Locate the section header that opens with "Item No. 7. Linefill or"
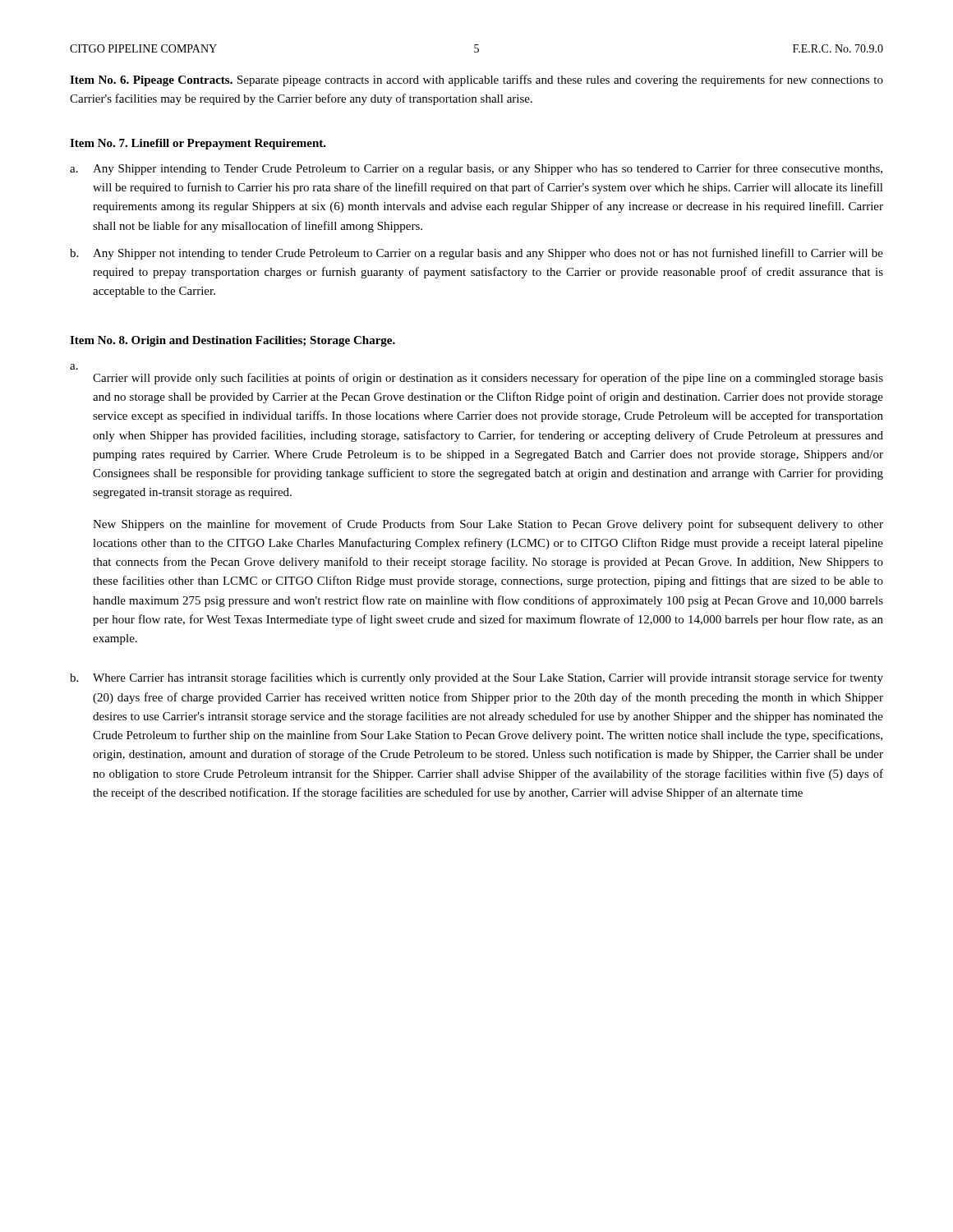This screenshot has width=953, height=1232. [x=198, y=142]
